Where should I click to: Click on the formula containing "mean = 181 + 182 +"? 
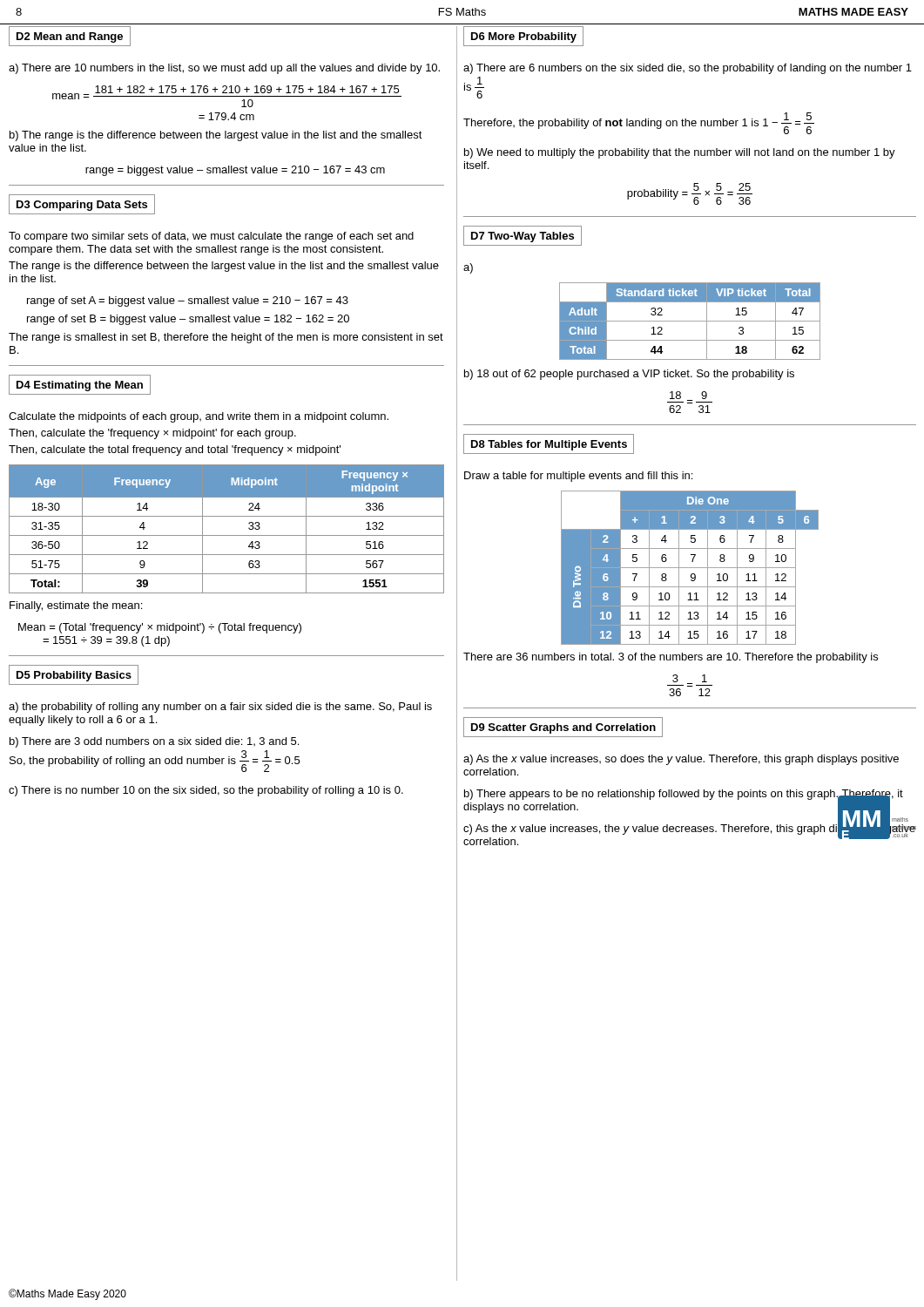[226, 103]
